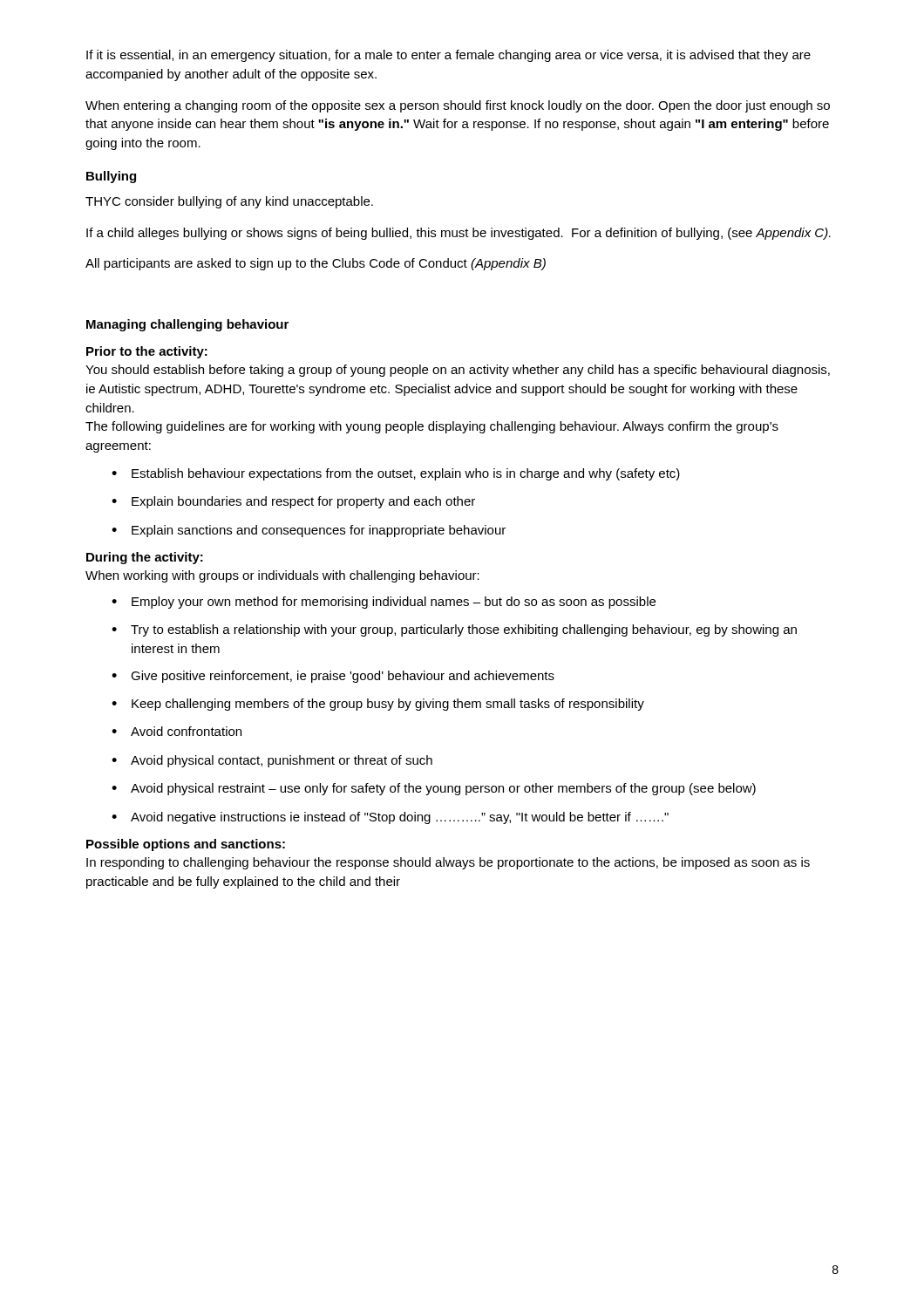
Task: Click the passage that begins "If it is essential, in an emergency"
Action: (448, 64)
